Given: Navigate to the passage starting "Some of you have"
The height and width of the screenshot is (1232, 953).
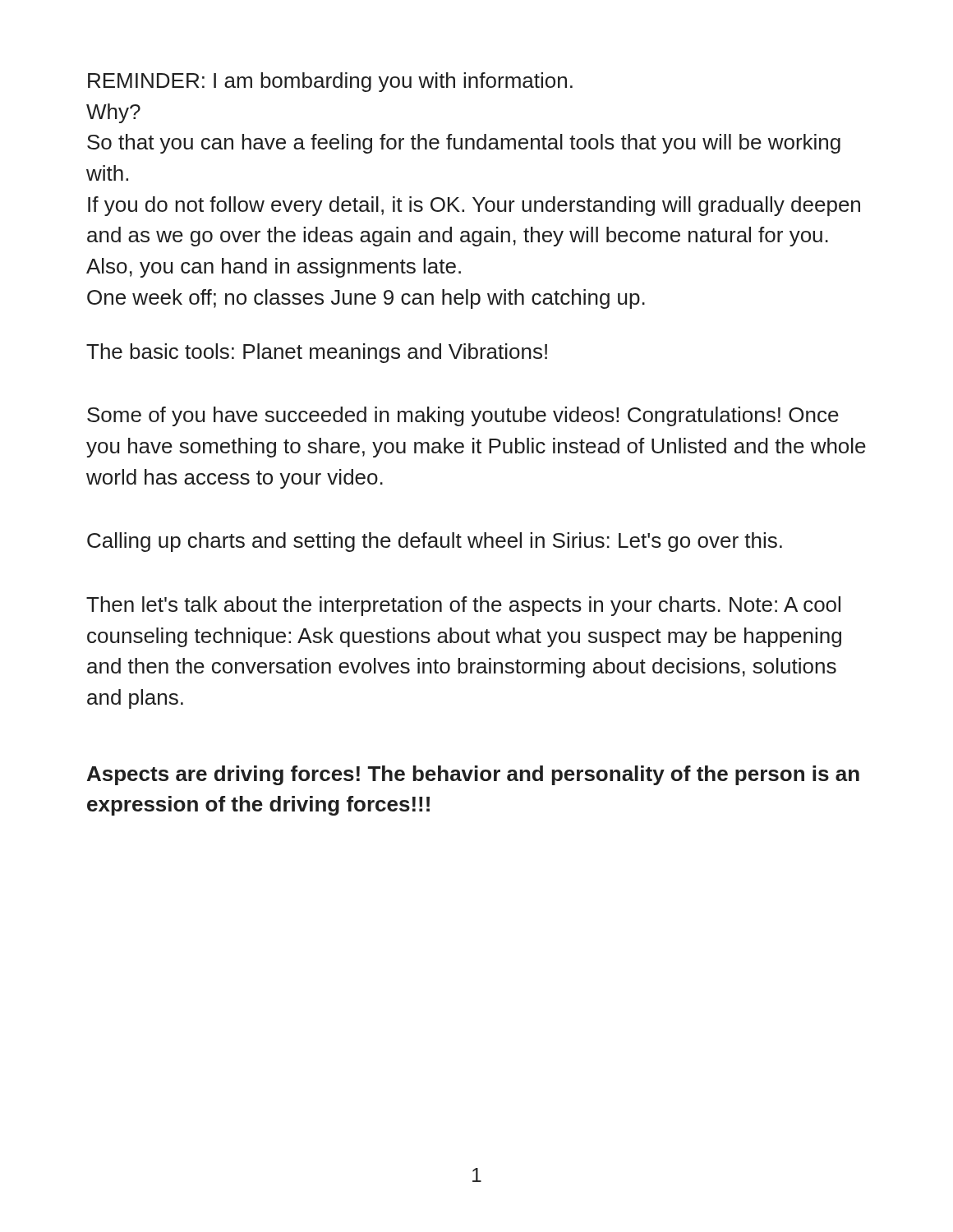Looking at the screenshot, I should click(x=476, y=446).
